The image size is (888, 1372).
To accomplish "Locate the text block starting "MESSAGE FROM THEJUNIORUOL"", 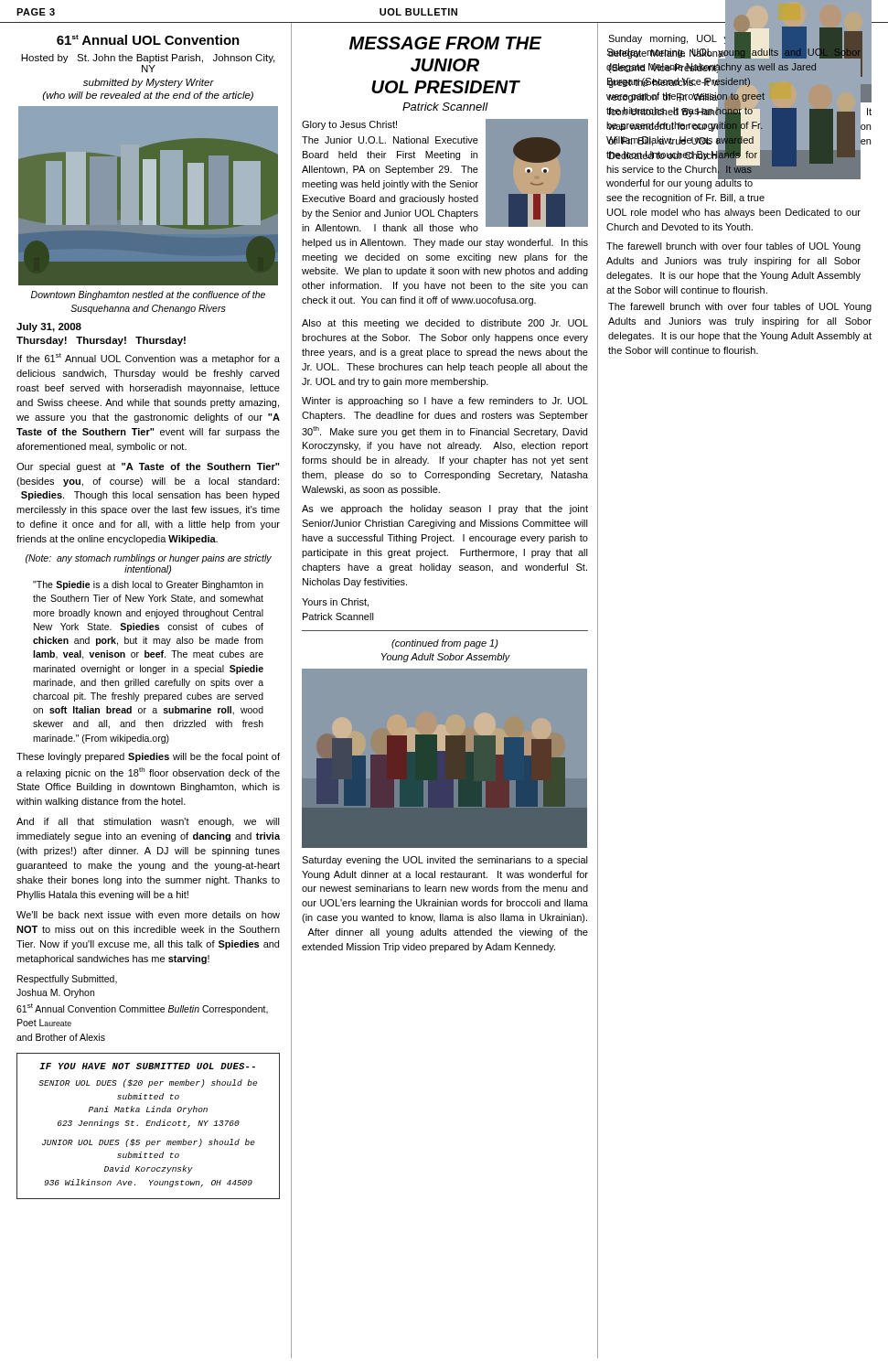I will point(445,65).
